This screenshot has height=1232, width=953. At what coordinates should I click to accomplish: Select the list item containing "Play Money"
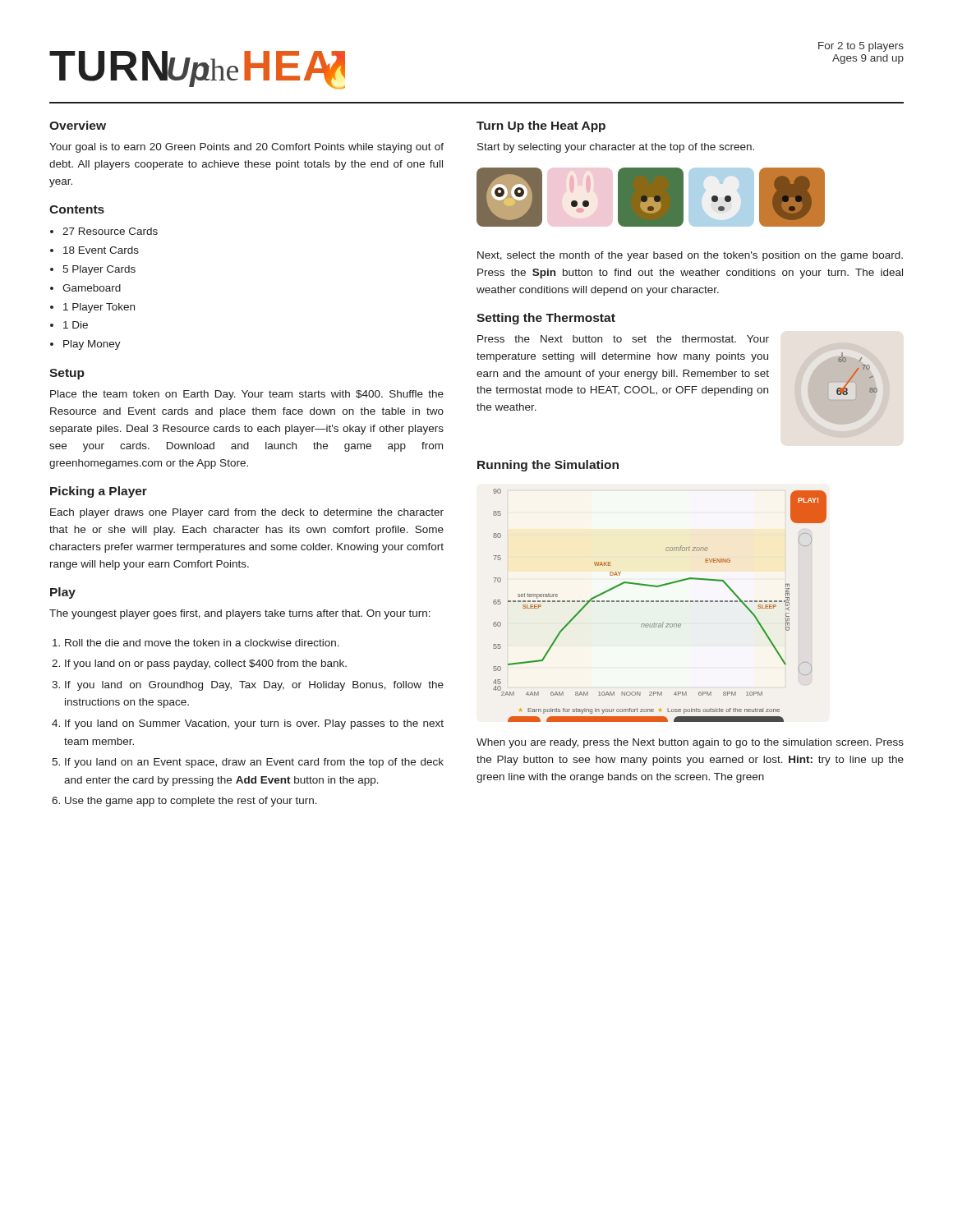(91, 344)
